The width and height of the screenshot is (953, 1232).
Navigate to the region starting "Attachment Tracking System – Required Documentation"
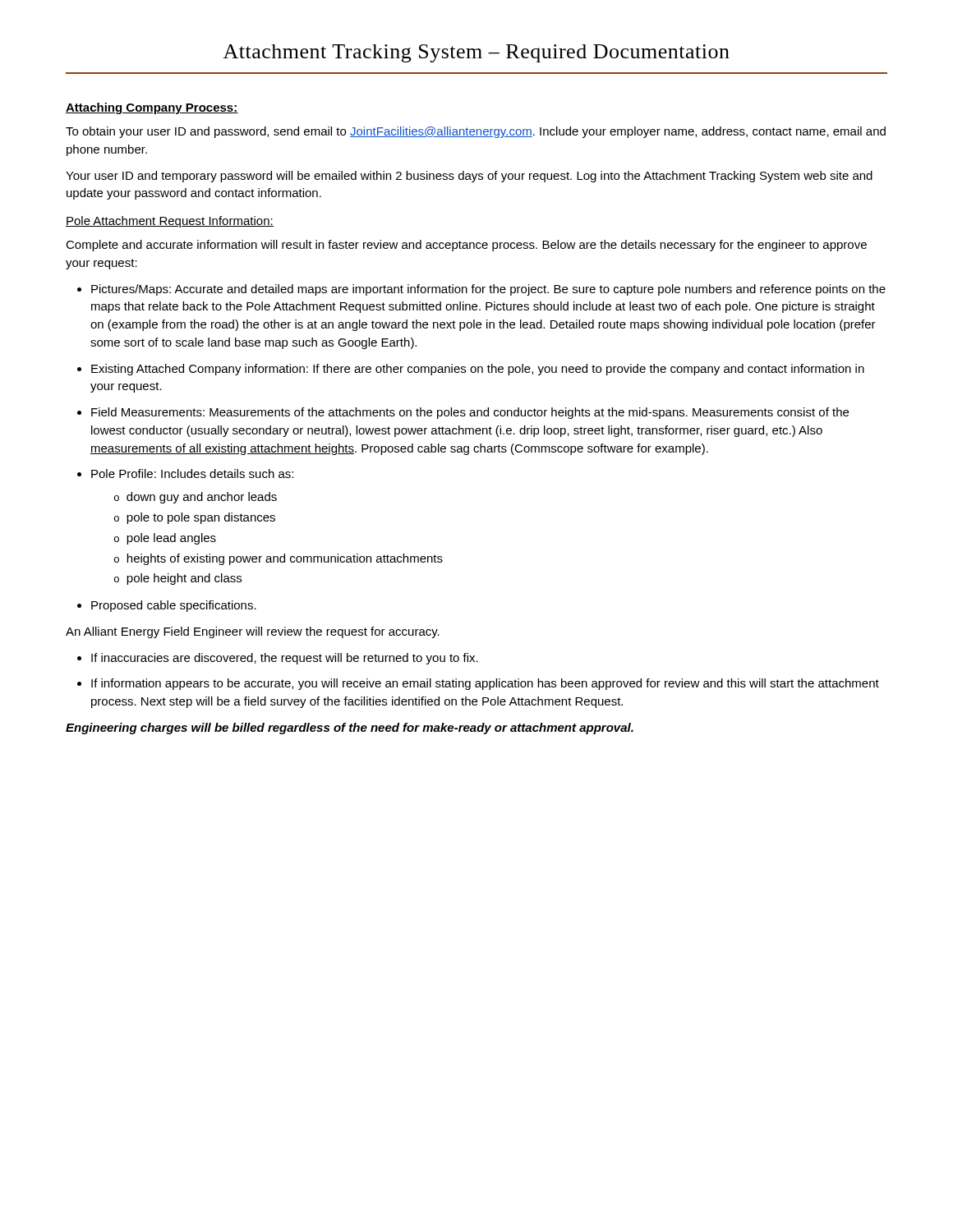tap(476, 57)
